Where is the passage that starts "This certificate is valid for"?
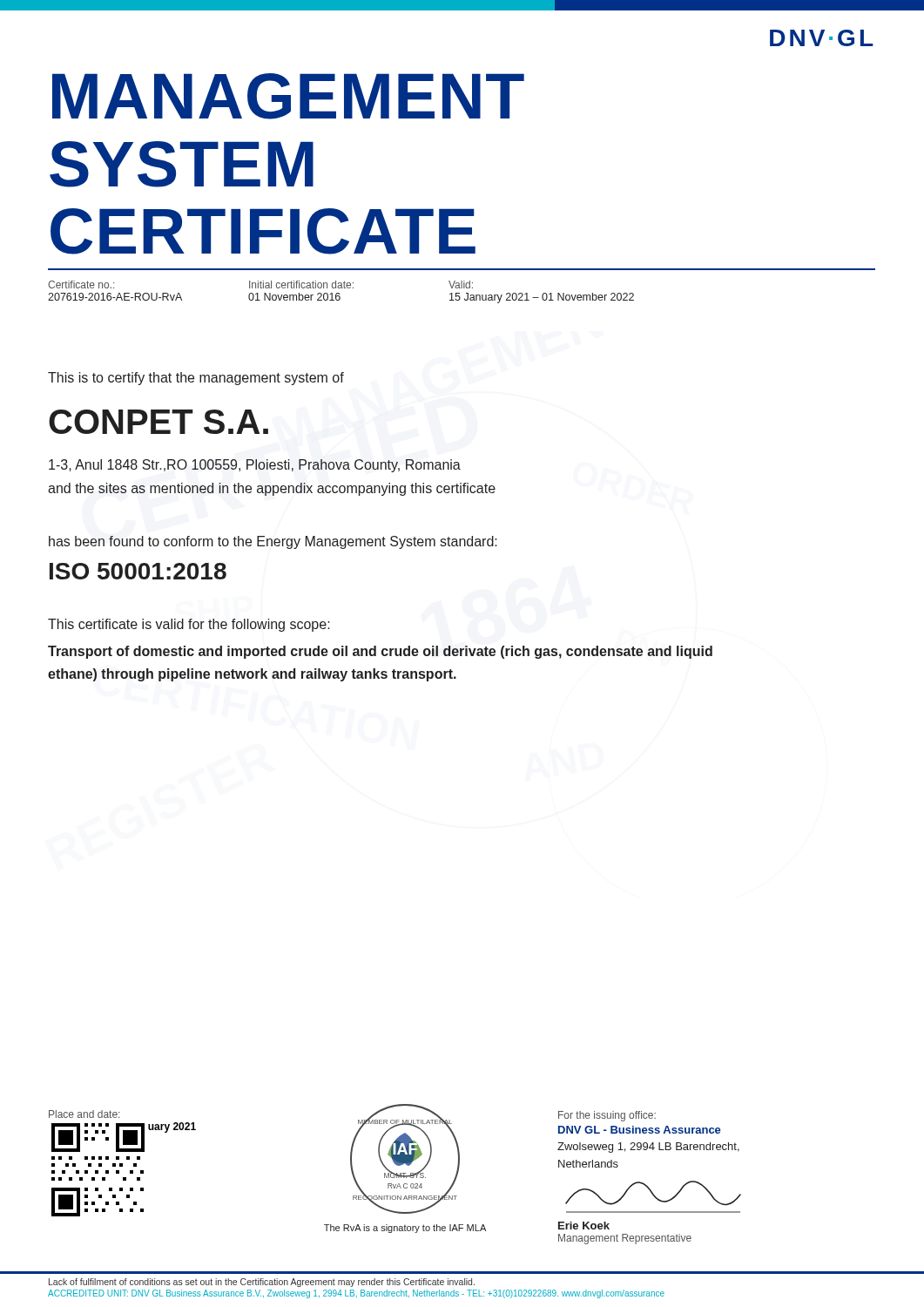The width and height of the screenshot is (924, 1307). tap(189, 624)
